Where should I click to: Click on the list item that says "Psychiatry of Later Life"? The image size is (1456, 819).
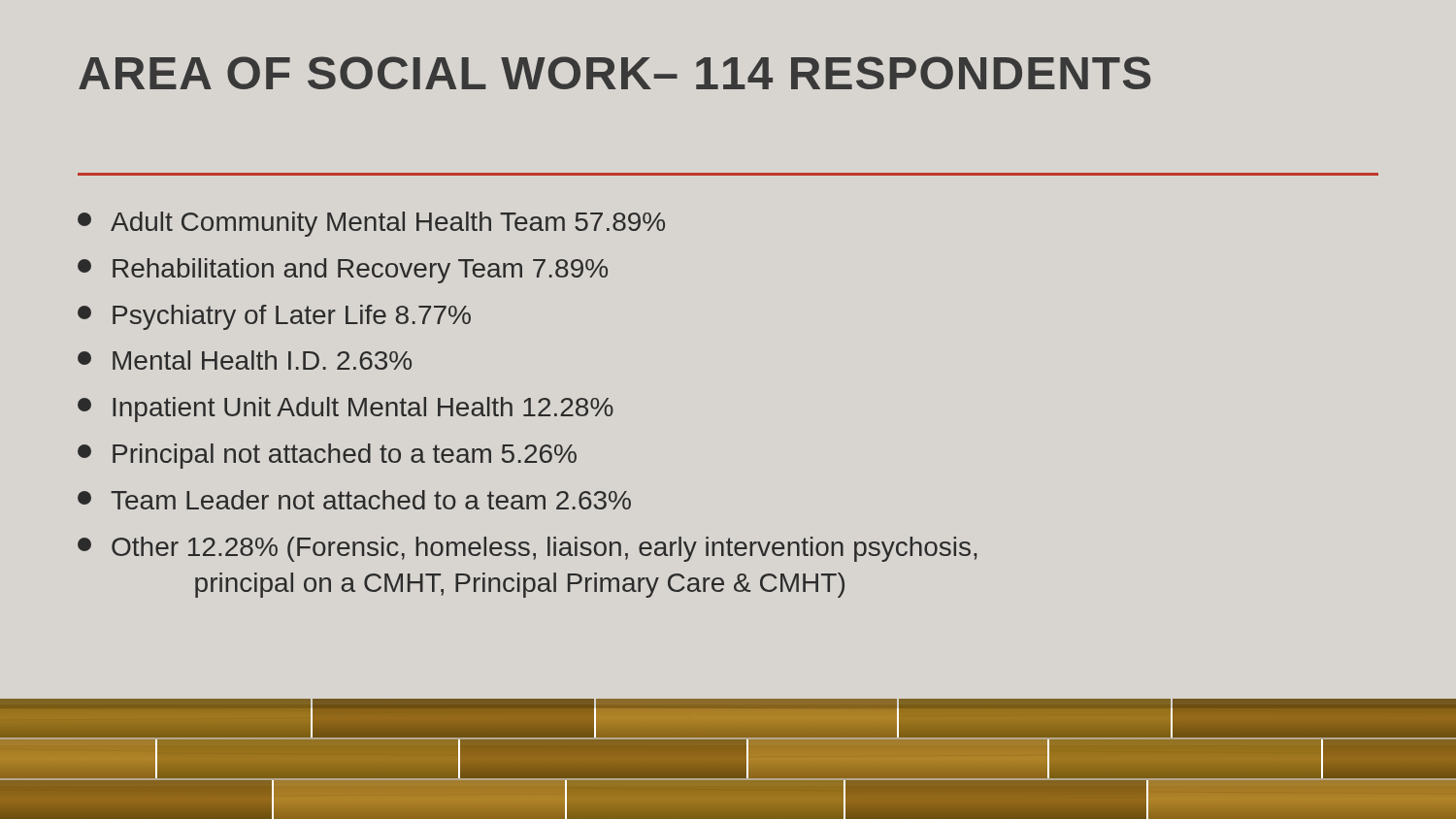274,317
